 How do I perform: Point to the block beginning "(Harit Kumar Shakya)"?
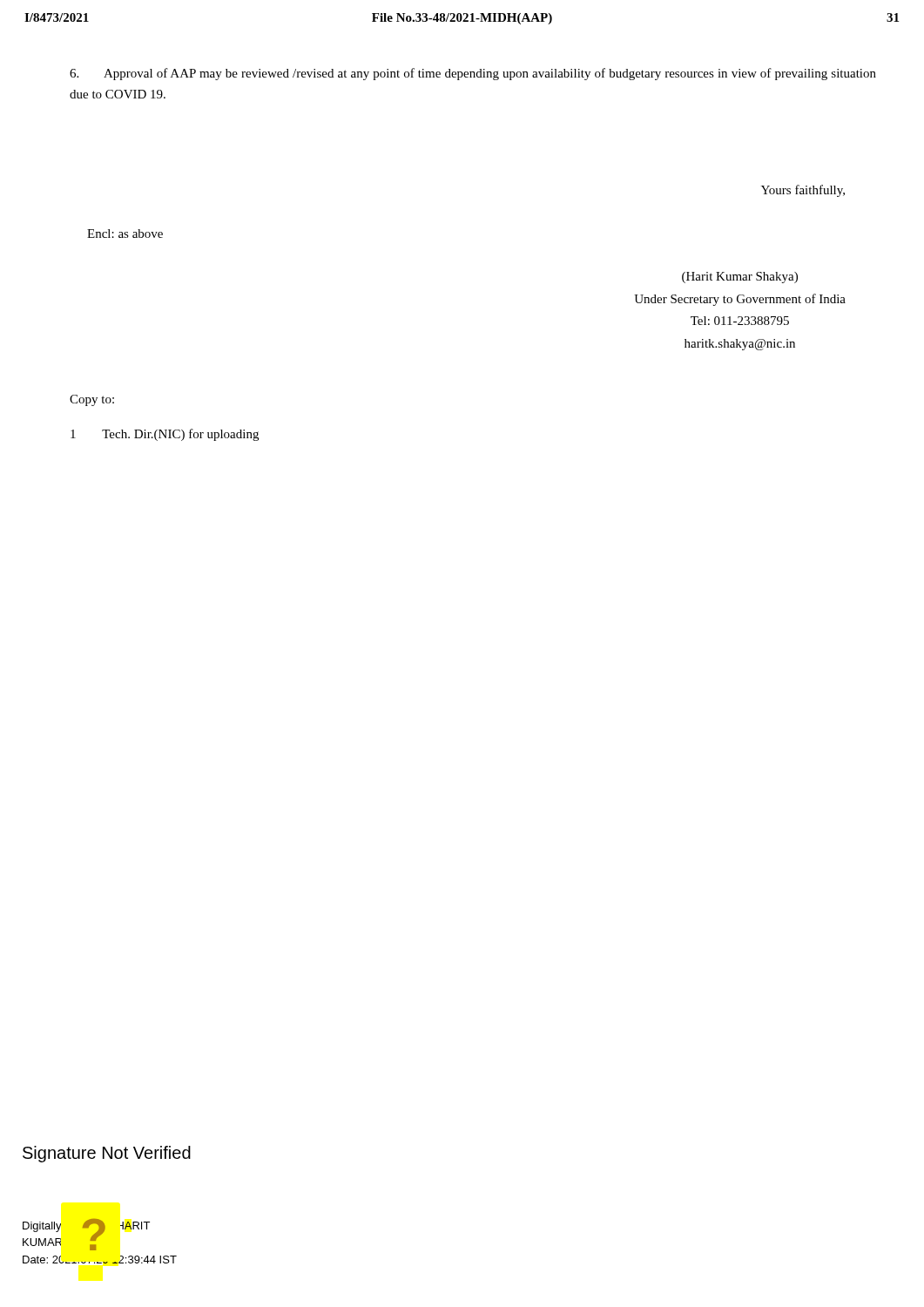pyautogui.click(x=740, y=310)
